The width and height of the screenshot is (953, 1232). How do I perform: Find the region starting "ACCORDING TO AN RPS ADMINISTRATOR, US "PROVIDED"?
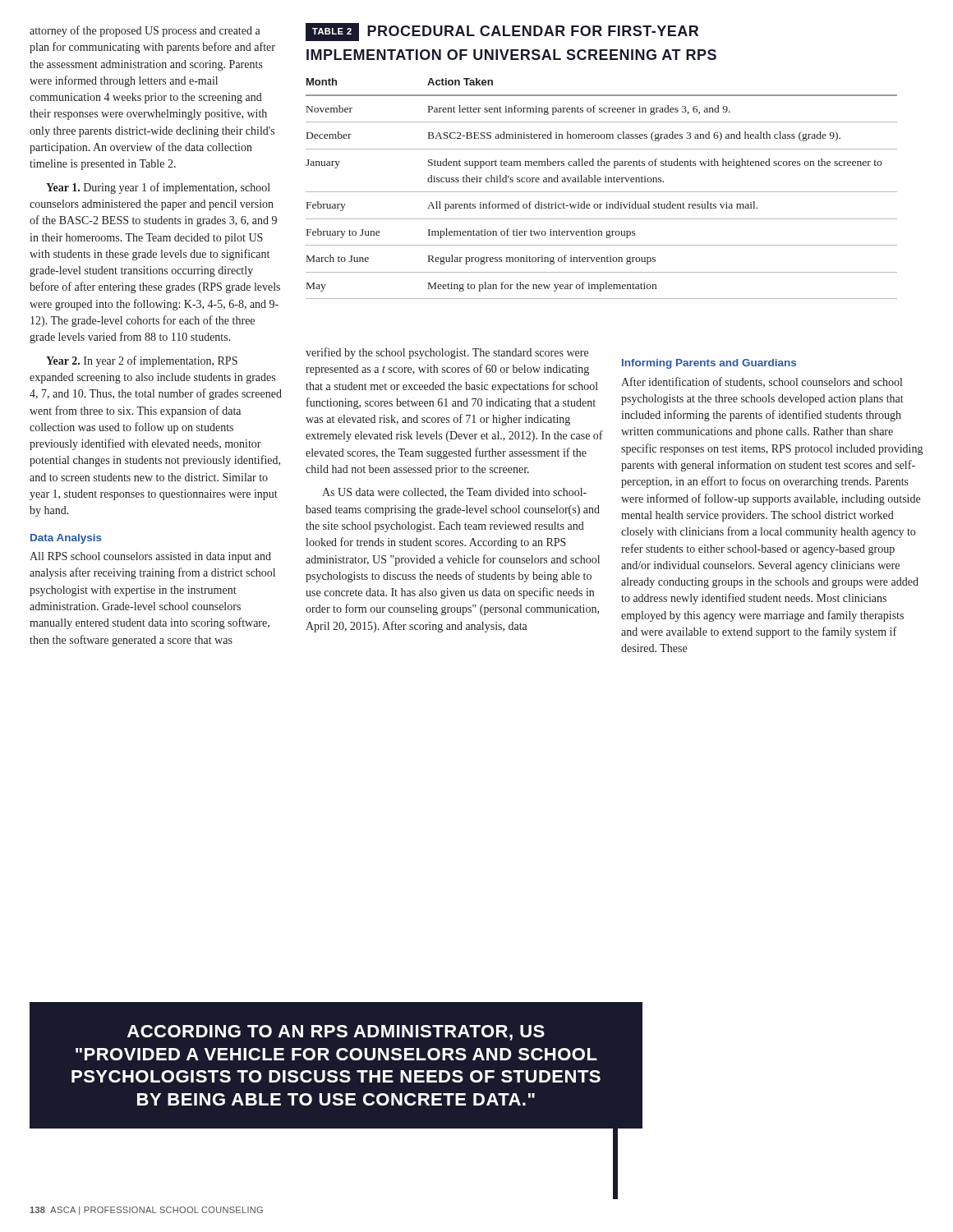pos(336,1065)
